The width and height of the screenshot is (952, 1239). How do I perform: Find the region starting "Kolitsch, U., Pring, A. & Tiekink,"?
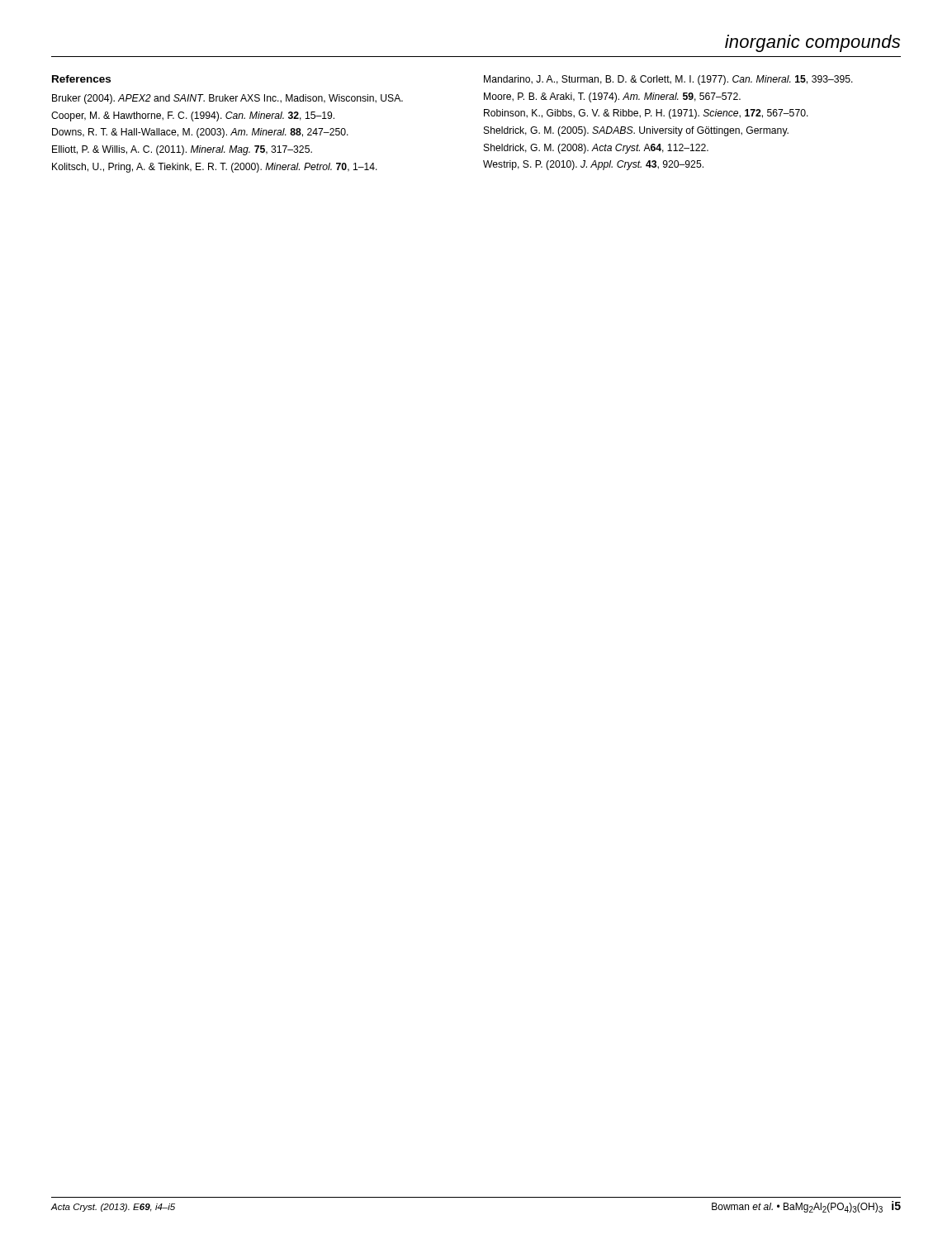click(x=214, y=167)
